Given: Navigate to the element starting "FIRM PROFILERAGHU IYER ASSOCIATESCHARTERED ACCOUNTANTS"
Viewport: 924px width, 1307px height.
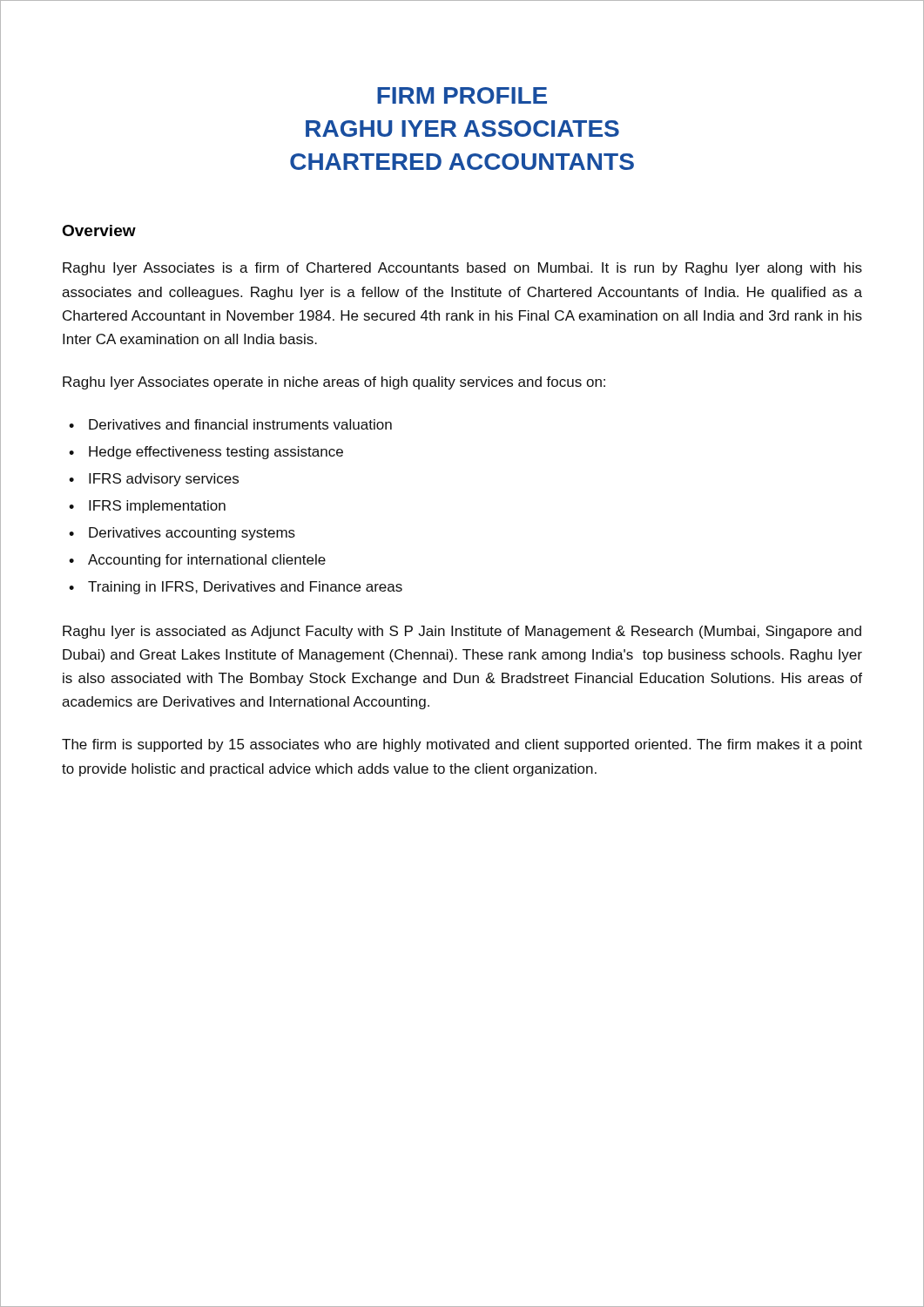Looking at the screenshot, I should 462,129.
